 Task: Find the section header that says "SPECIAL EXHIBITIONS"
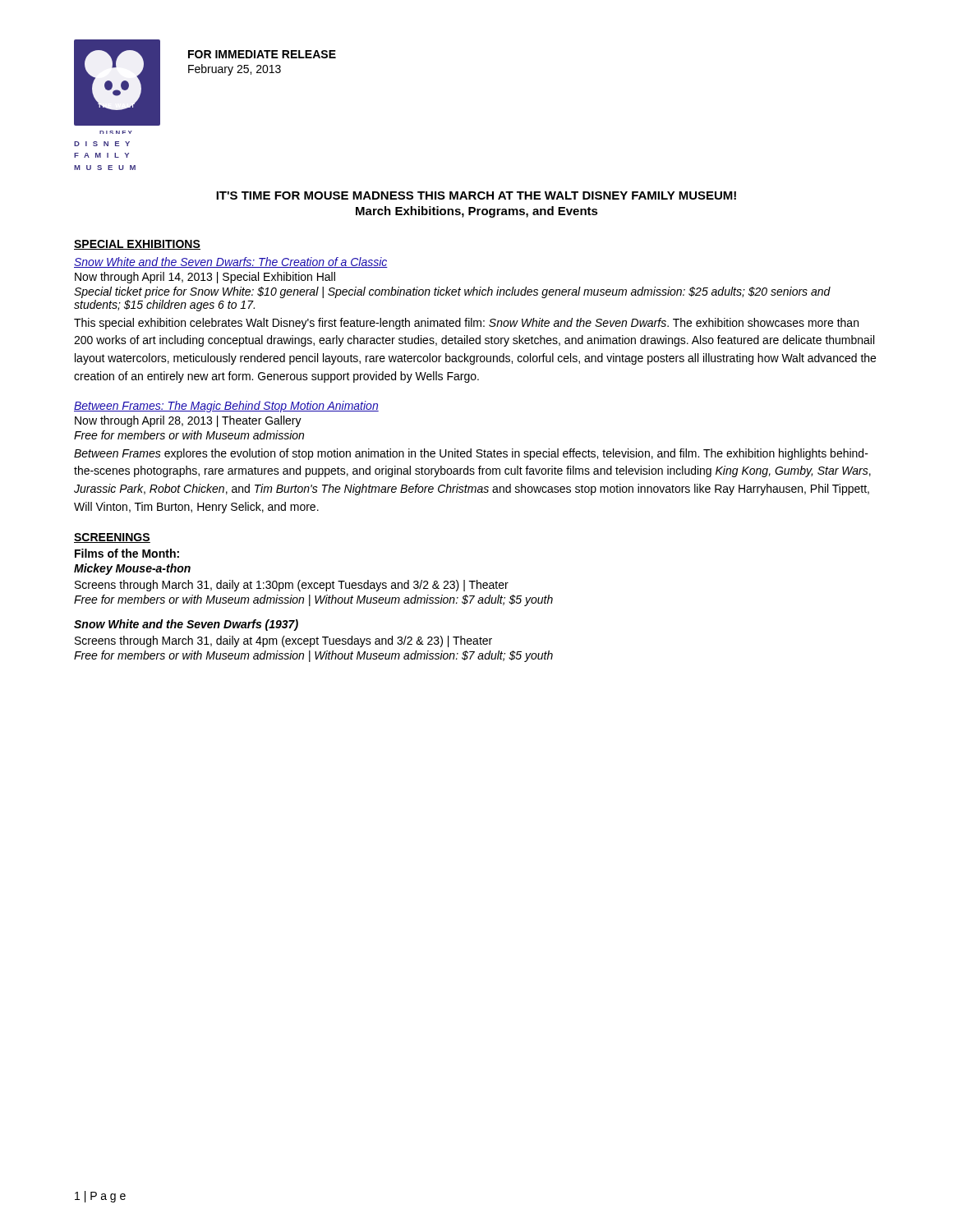(x=137, y=244)
